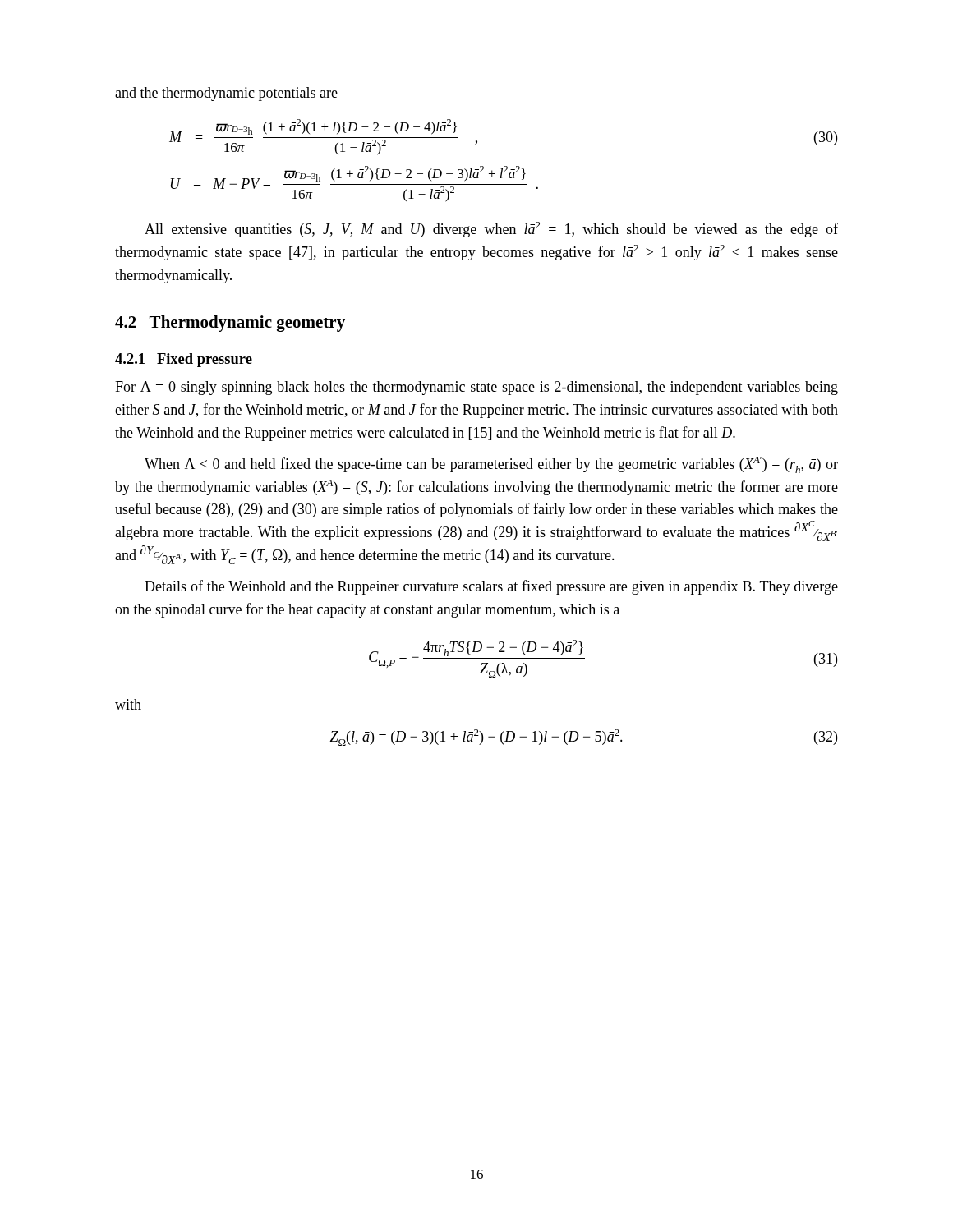Locate the element starting "M = ϖrD−3h 16π (1 + ā2)(1"
Viewport: 953px width, 1232px height.
coord(360,138)
